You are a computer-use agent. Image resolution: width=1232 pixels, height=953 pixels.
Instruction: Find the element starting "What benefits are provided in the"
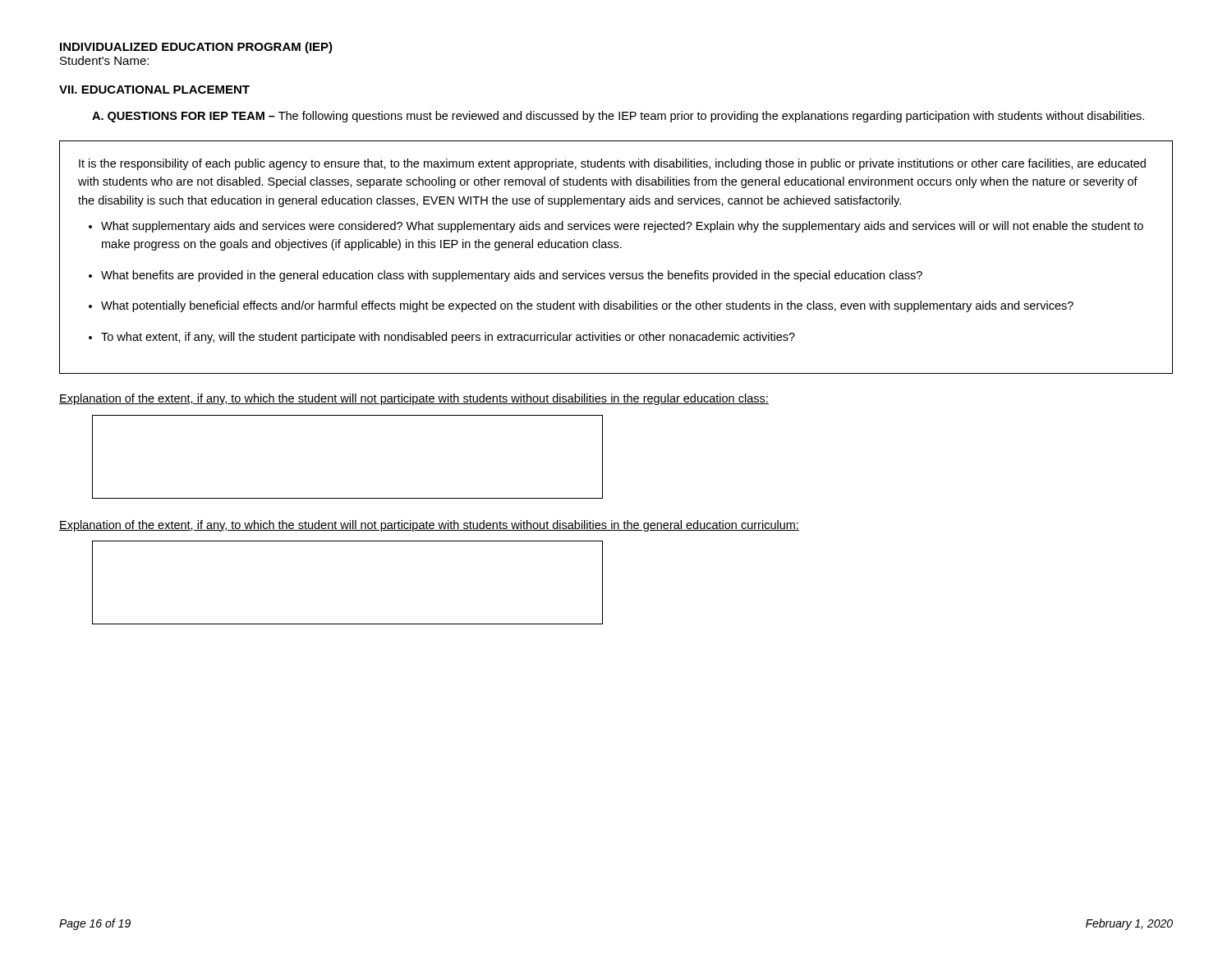click(512, 275)
